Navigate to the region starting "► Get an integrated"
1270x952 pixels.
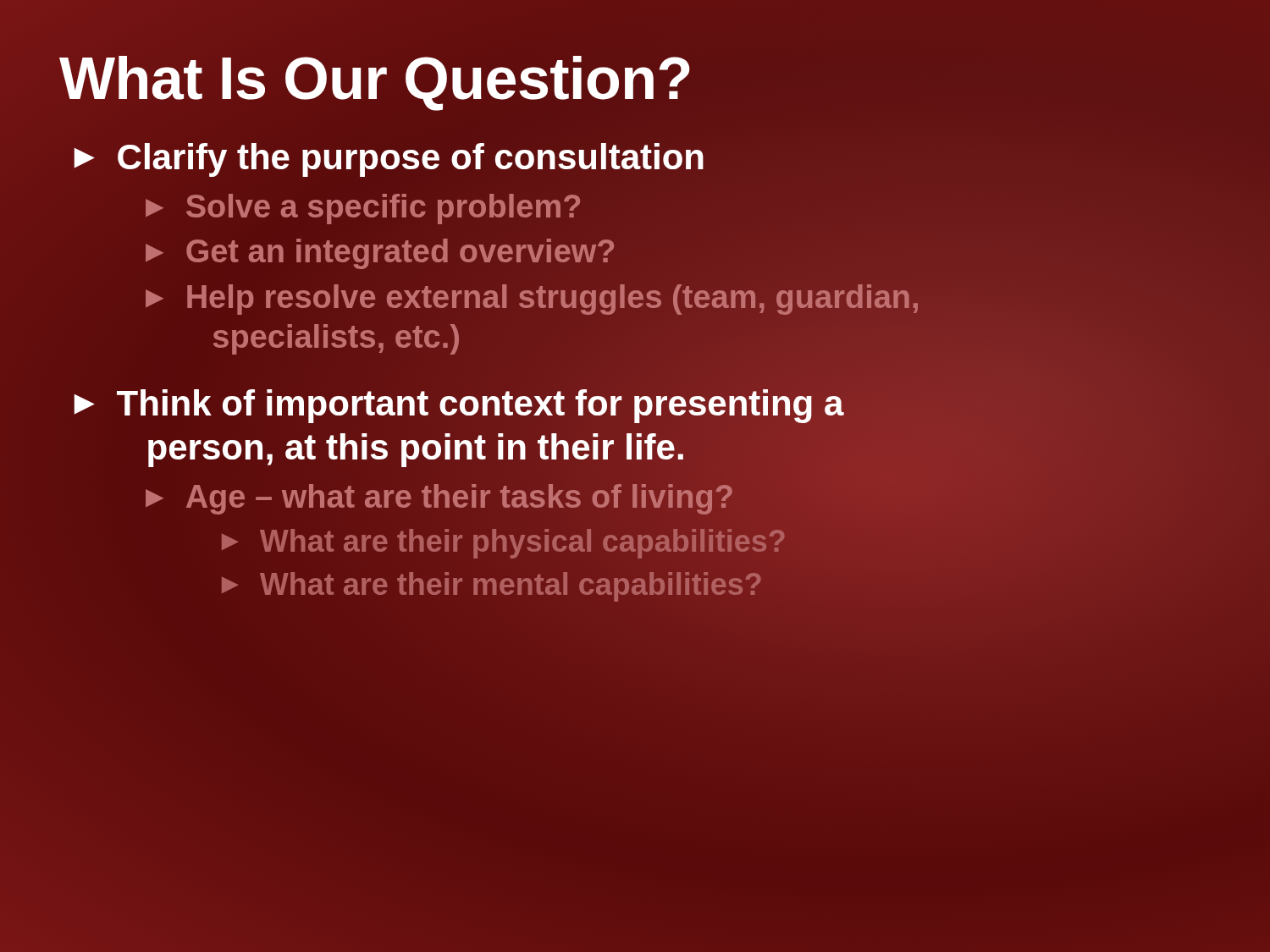click(378, 252)
